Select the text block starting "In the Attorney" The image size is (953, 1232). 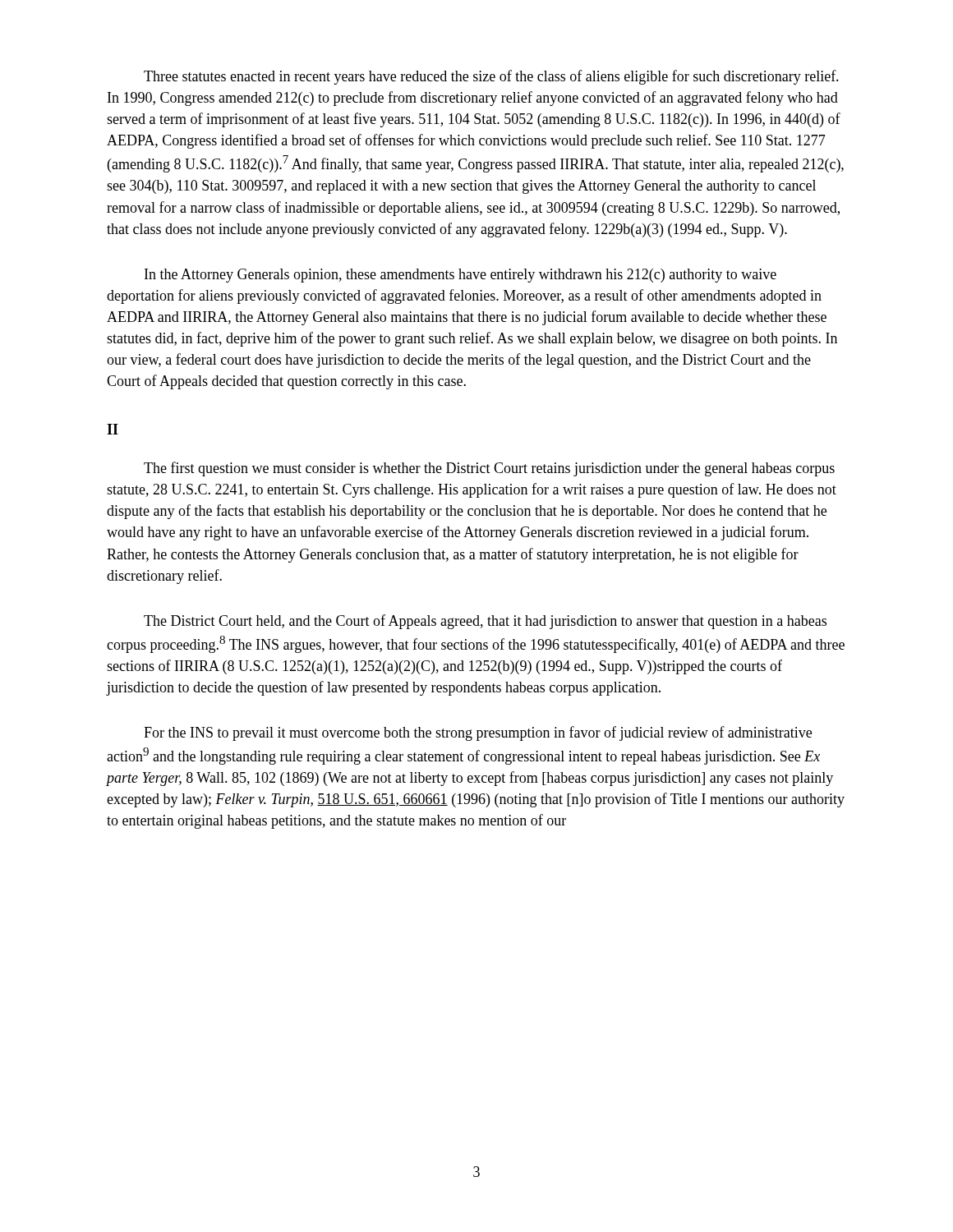pyautogui.click(x=472, y=328)
